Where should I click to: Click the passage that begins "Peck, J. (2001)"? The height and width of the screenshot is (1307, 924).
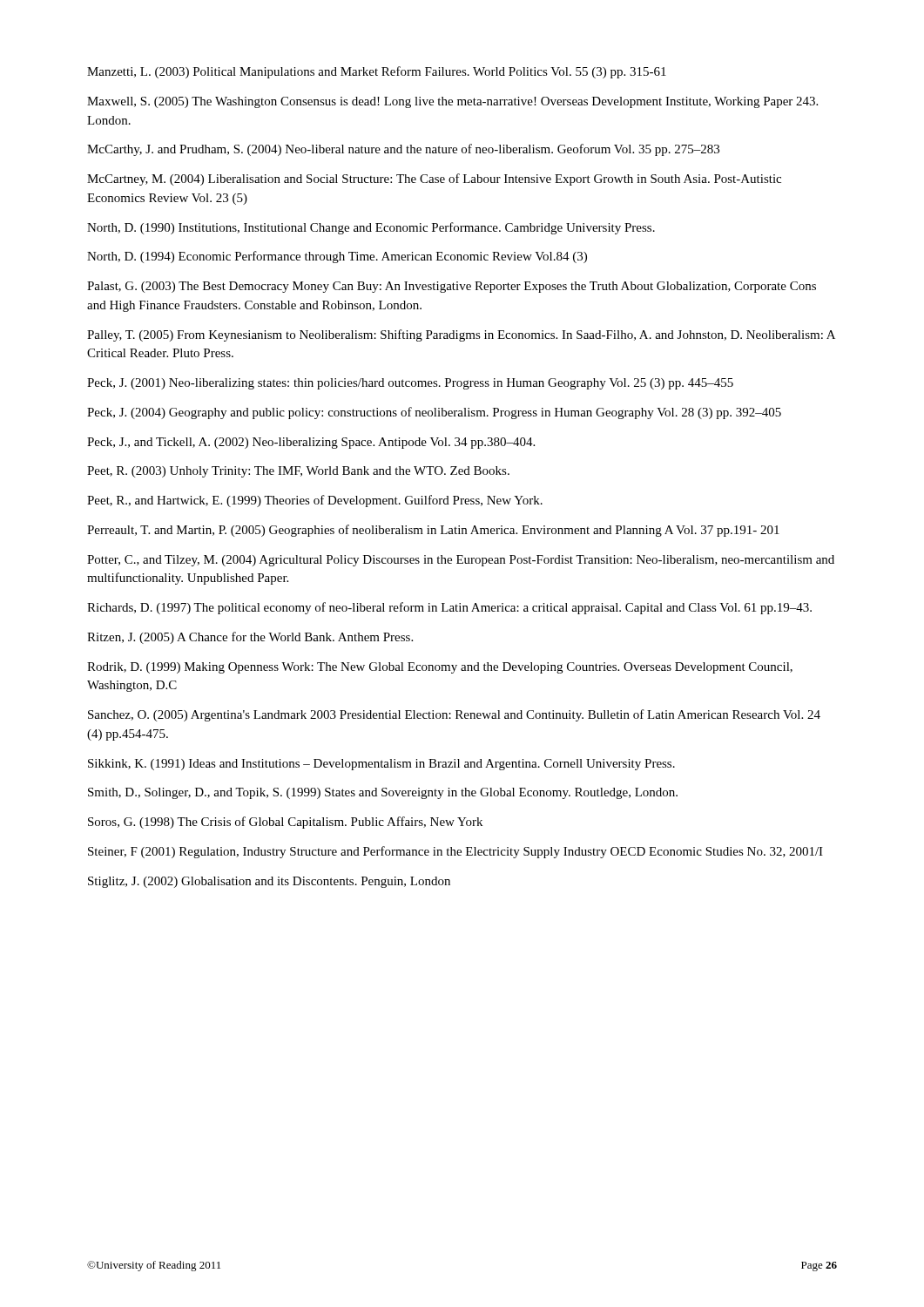pos(410,382)
